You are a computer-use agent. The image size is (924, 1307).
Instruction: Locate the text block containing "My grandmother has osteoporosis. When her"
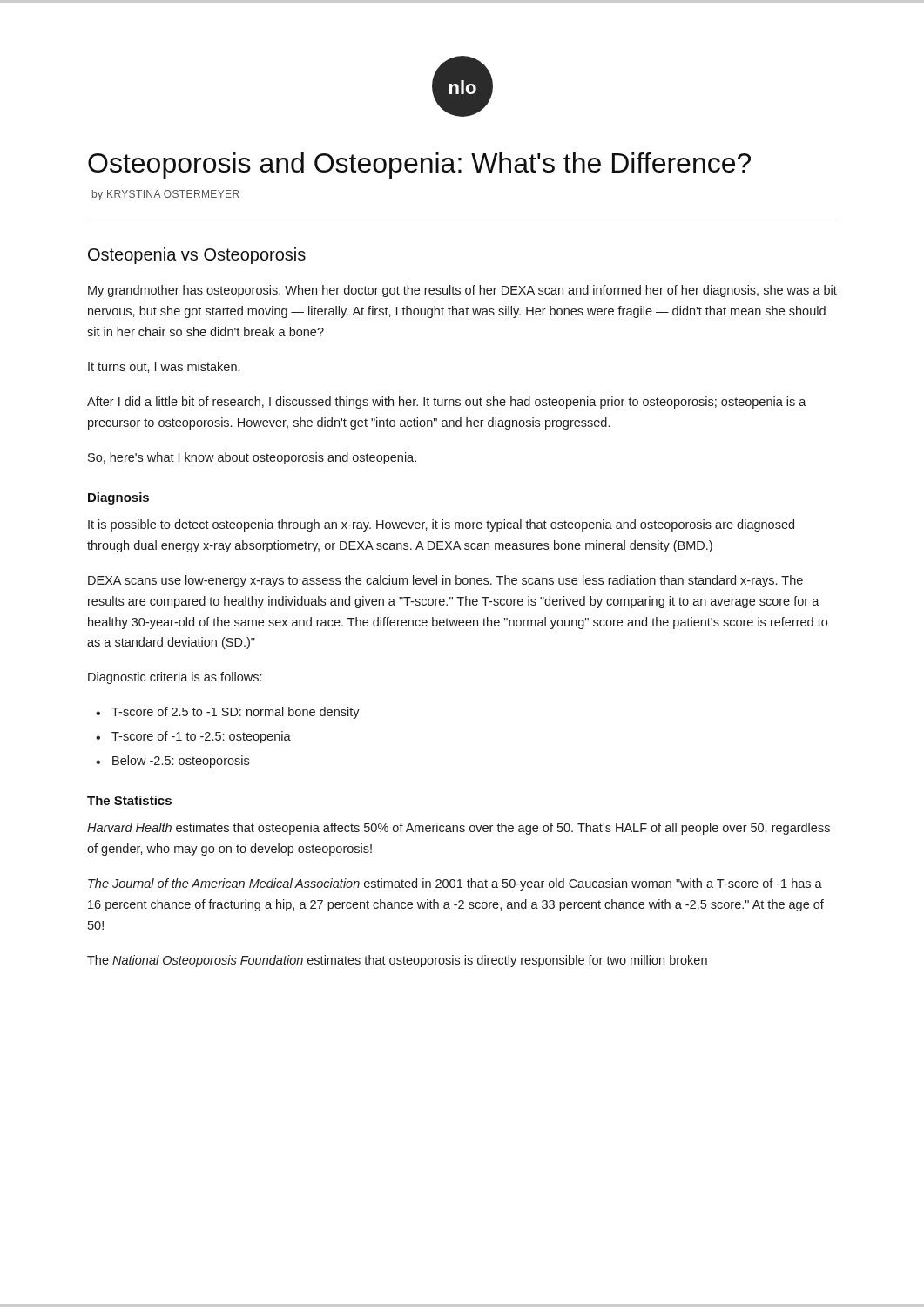(462, 312)
